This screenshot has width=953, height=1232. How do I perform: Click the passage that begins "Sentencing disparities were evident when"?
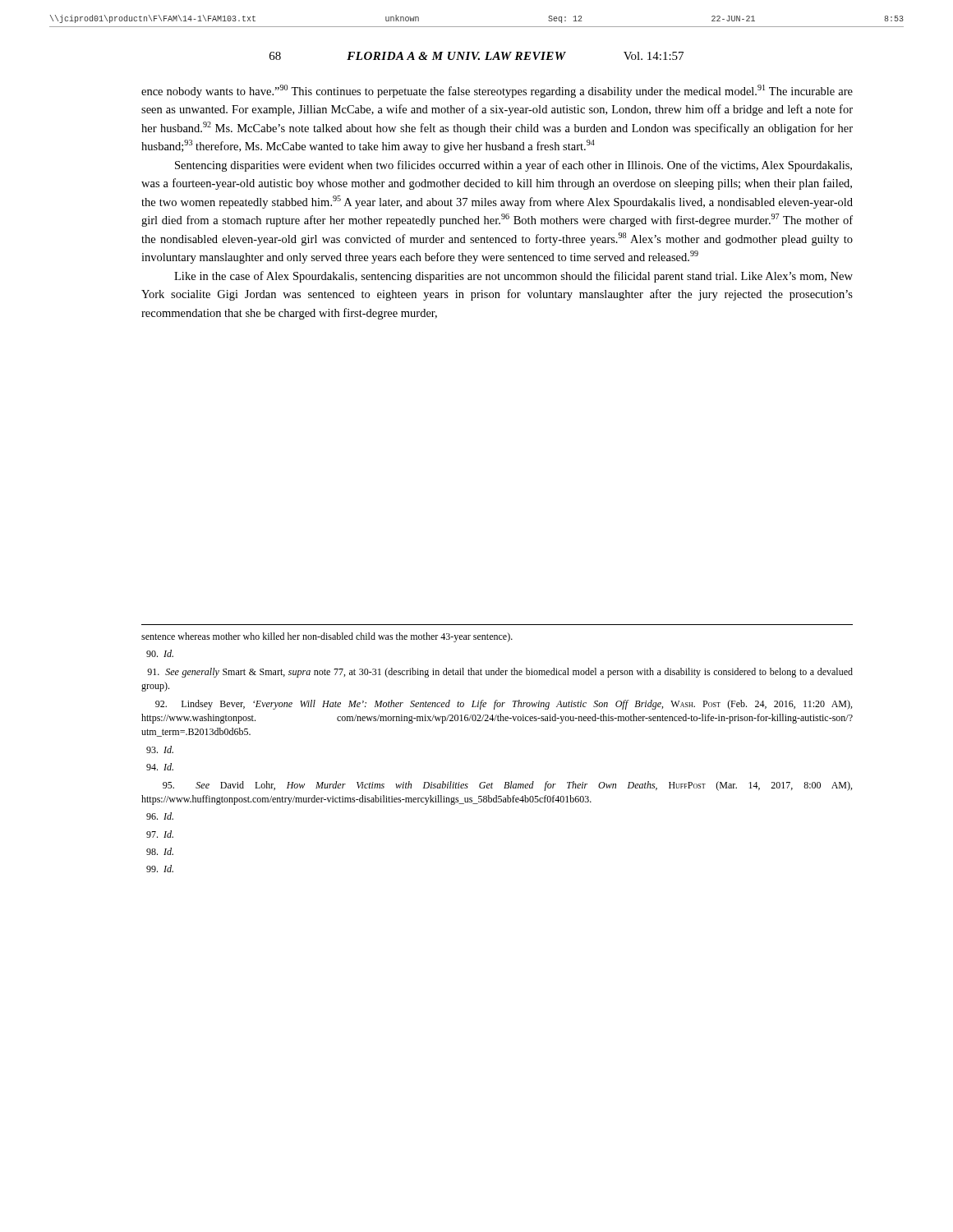(497, 211)
